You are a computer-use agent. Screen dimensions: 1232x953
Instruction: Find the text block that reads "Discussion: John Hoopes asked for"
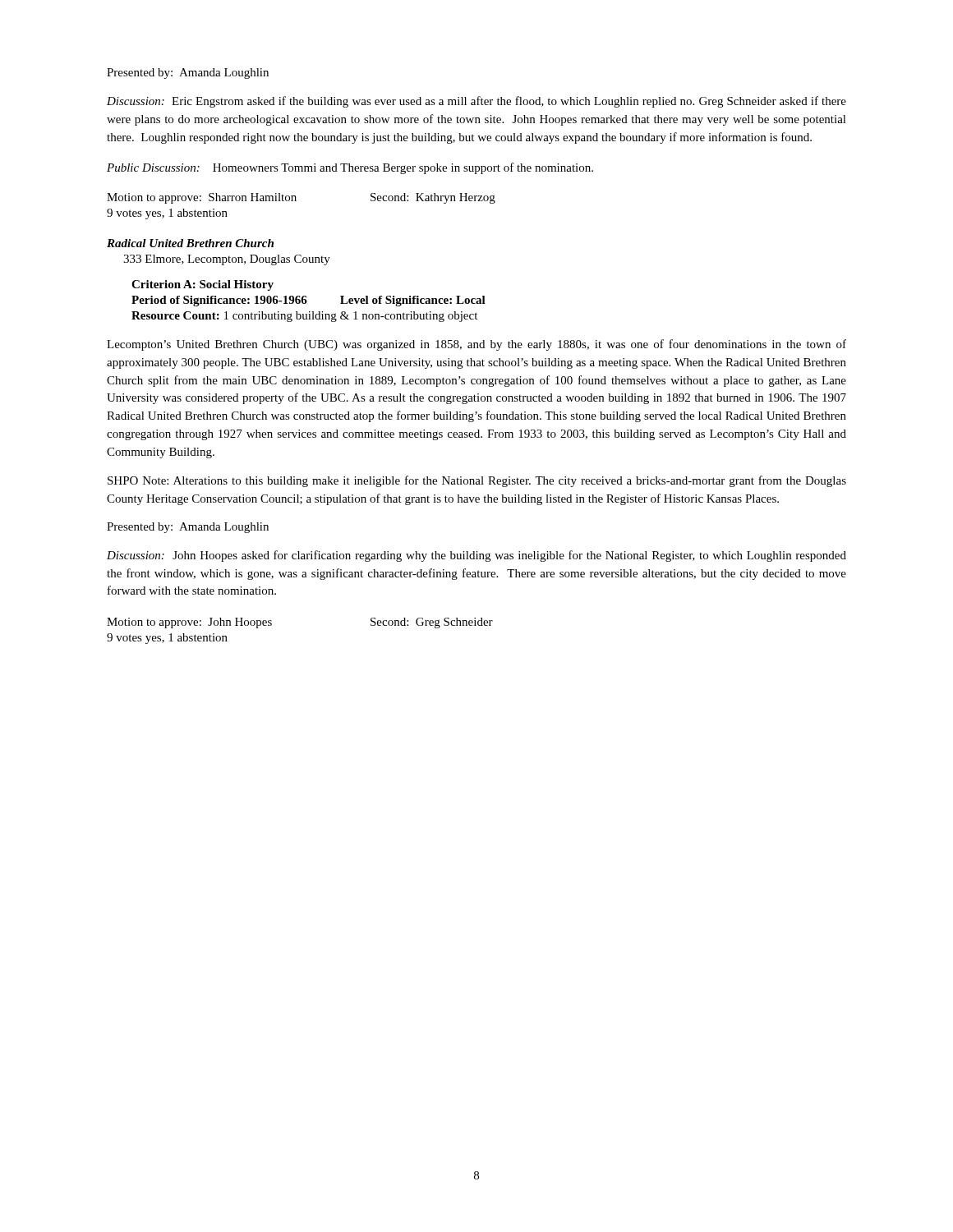476,574
